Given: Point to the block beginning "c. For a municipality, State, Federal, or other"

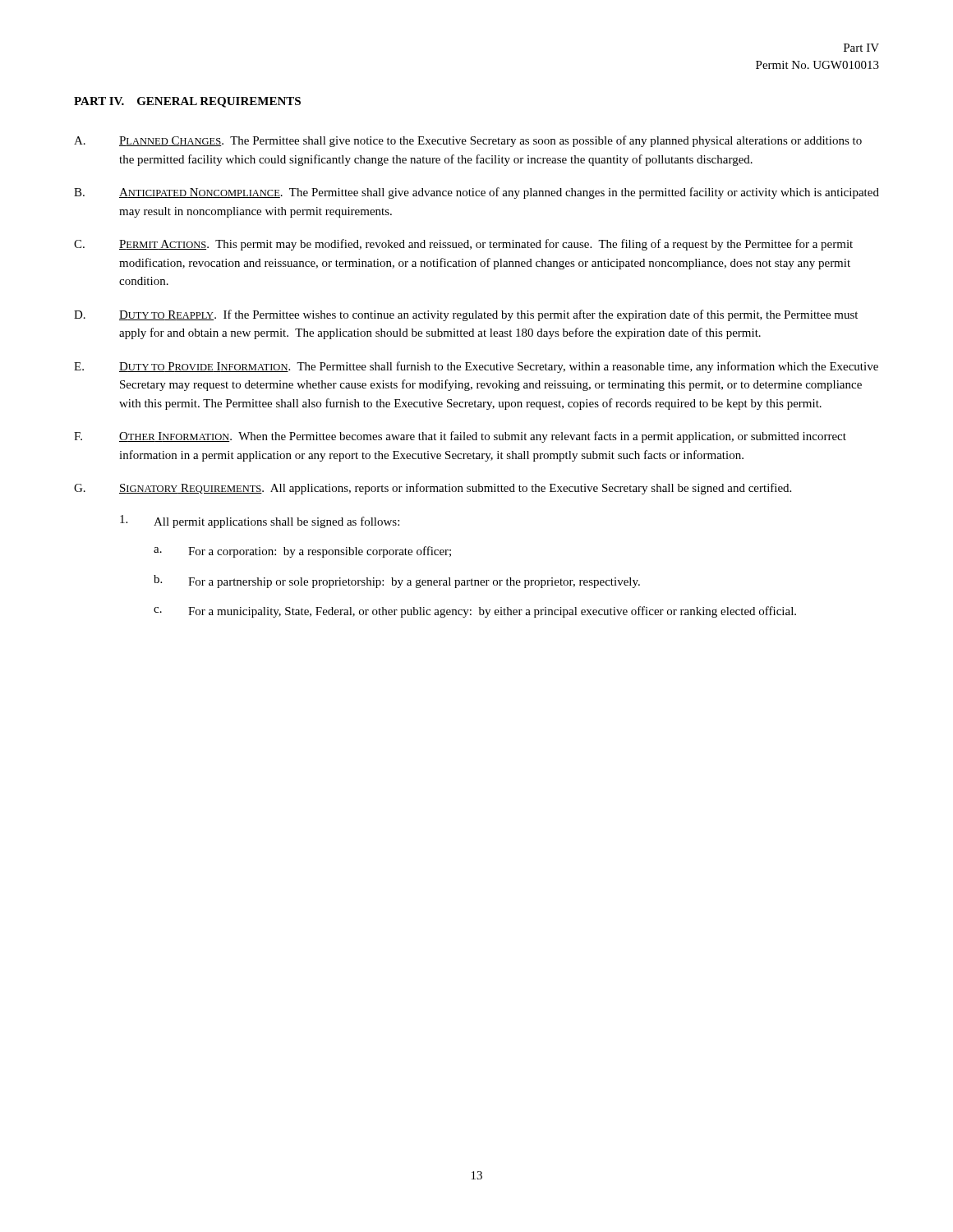Looking at the screenshot, I should (x=516, y=611).
